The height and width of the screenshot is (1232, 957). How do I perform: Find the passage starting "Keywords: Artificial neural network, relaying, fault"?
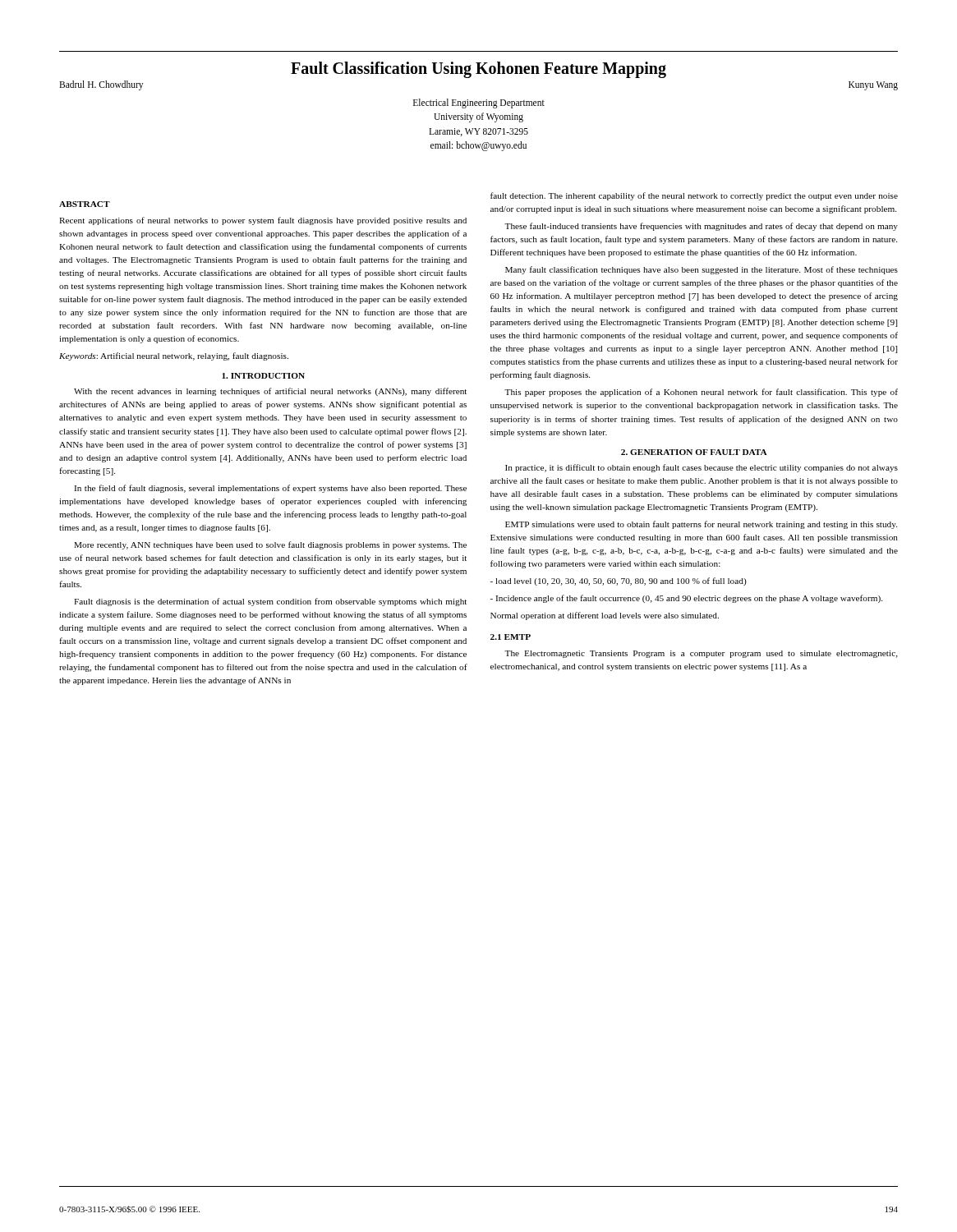click(x=174, y=356)
